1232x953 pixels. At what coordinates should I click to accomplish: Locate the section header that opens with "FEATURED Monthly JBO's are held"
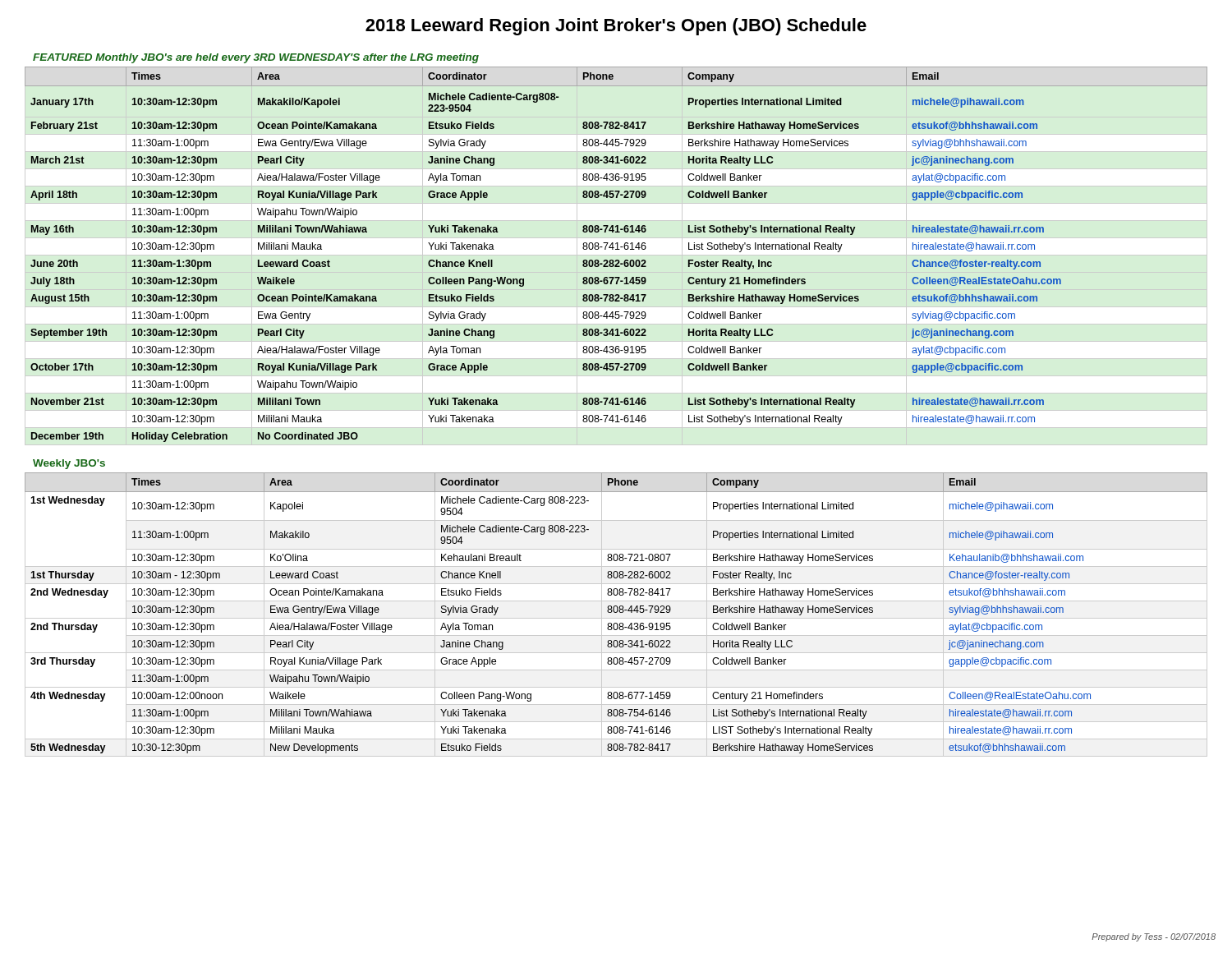pos(256,57)
